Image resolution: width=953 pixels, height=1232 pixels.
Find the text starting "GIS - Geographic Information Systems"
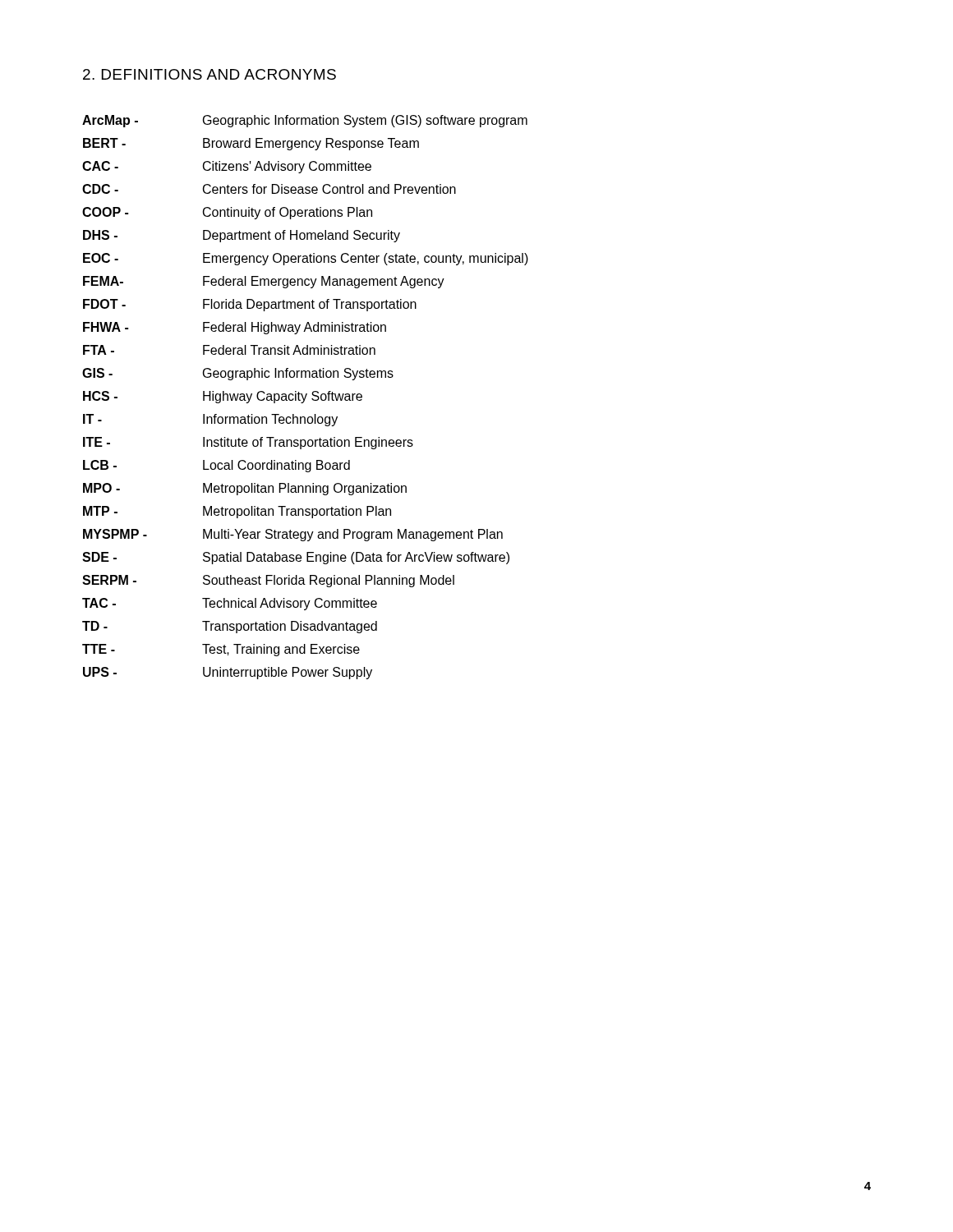[x=238, y=374]
